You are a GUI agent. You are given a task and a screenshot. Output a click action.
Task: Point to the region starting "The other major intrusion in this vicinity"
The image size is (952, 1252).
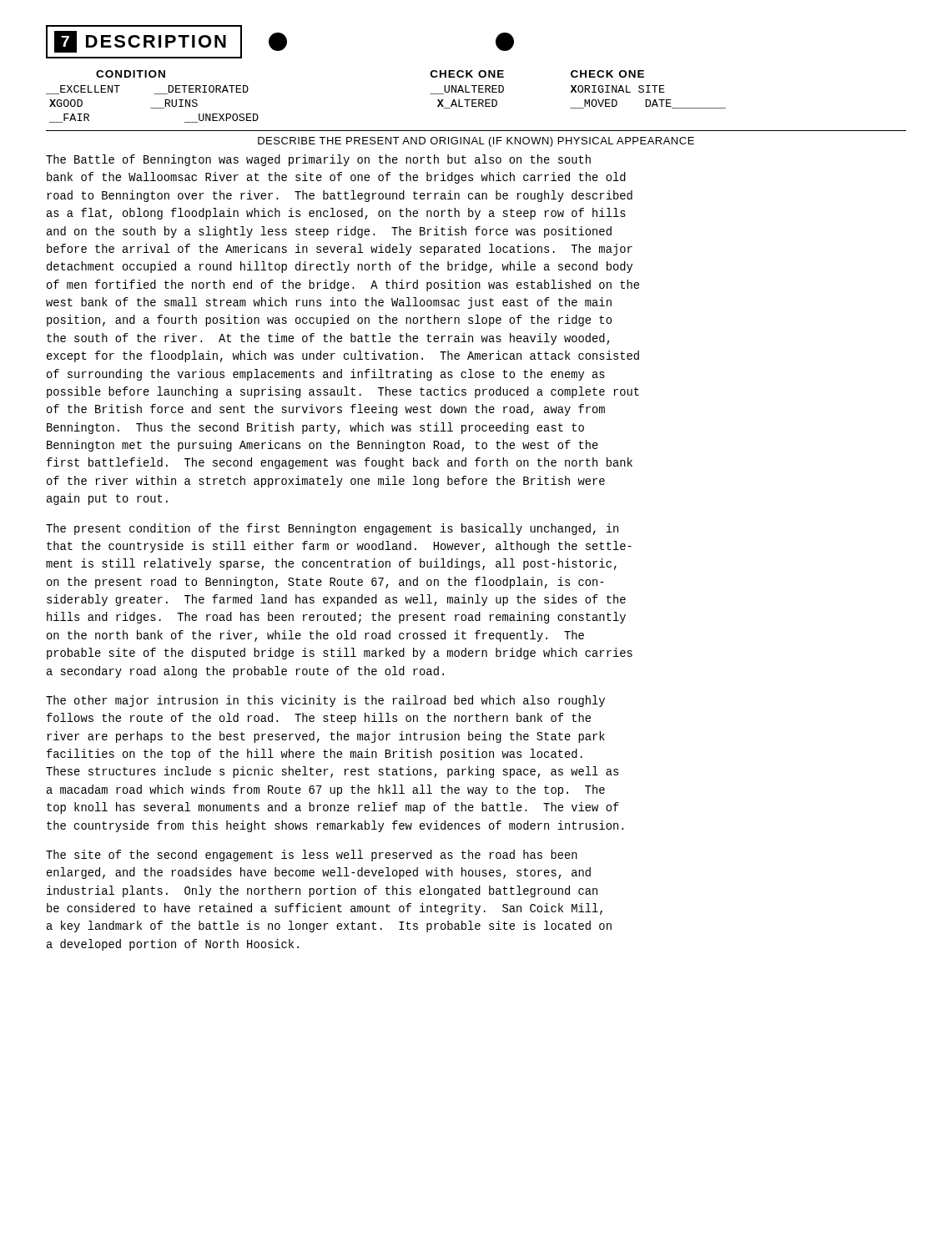(x=336, y=764)
